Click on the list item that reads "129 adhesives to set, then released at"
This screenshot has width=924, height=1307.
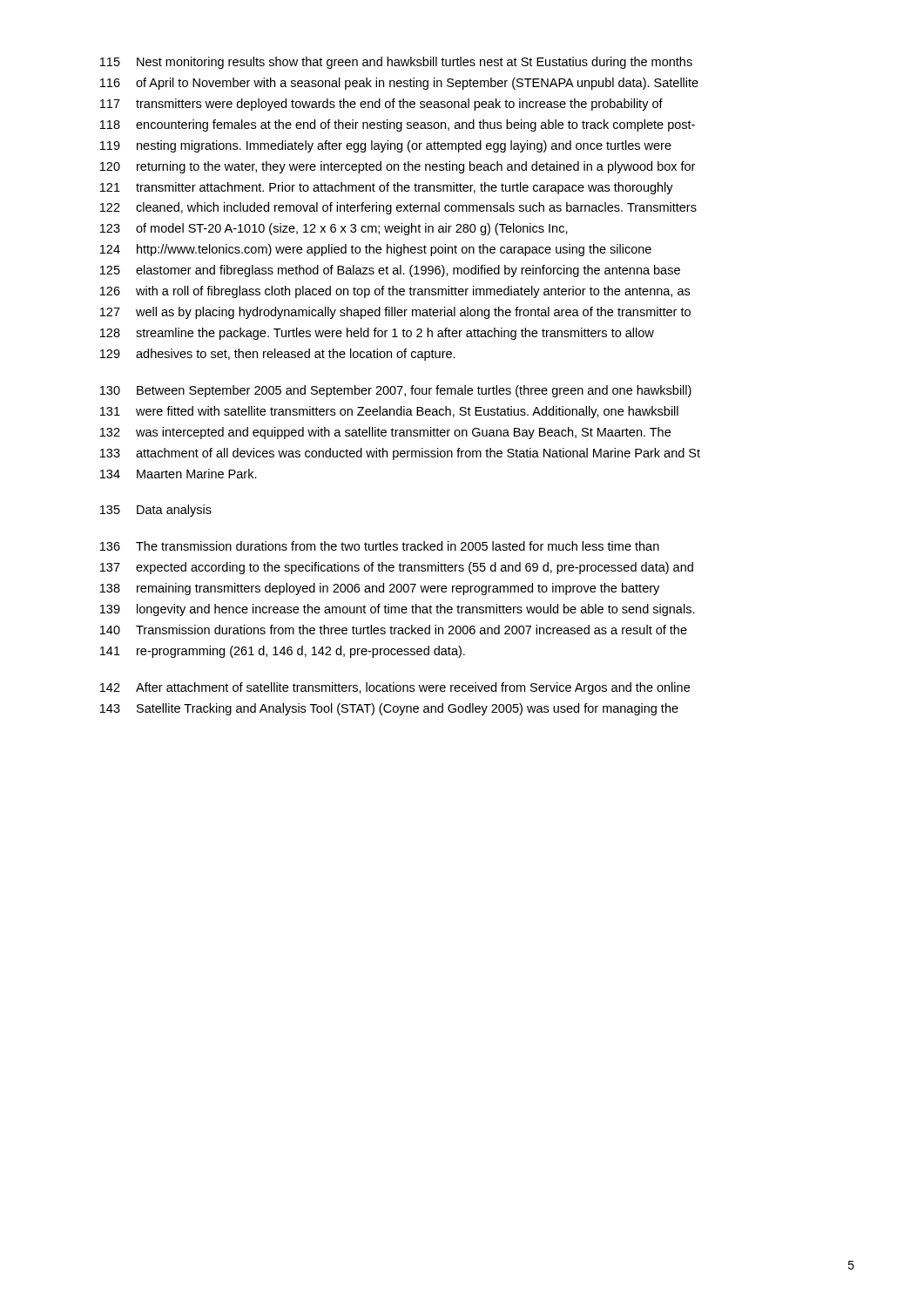(278, 355)
